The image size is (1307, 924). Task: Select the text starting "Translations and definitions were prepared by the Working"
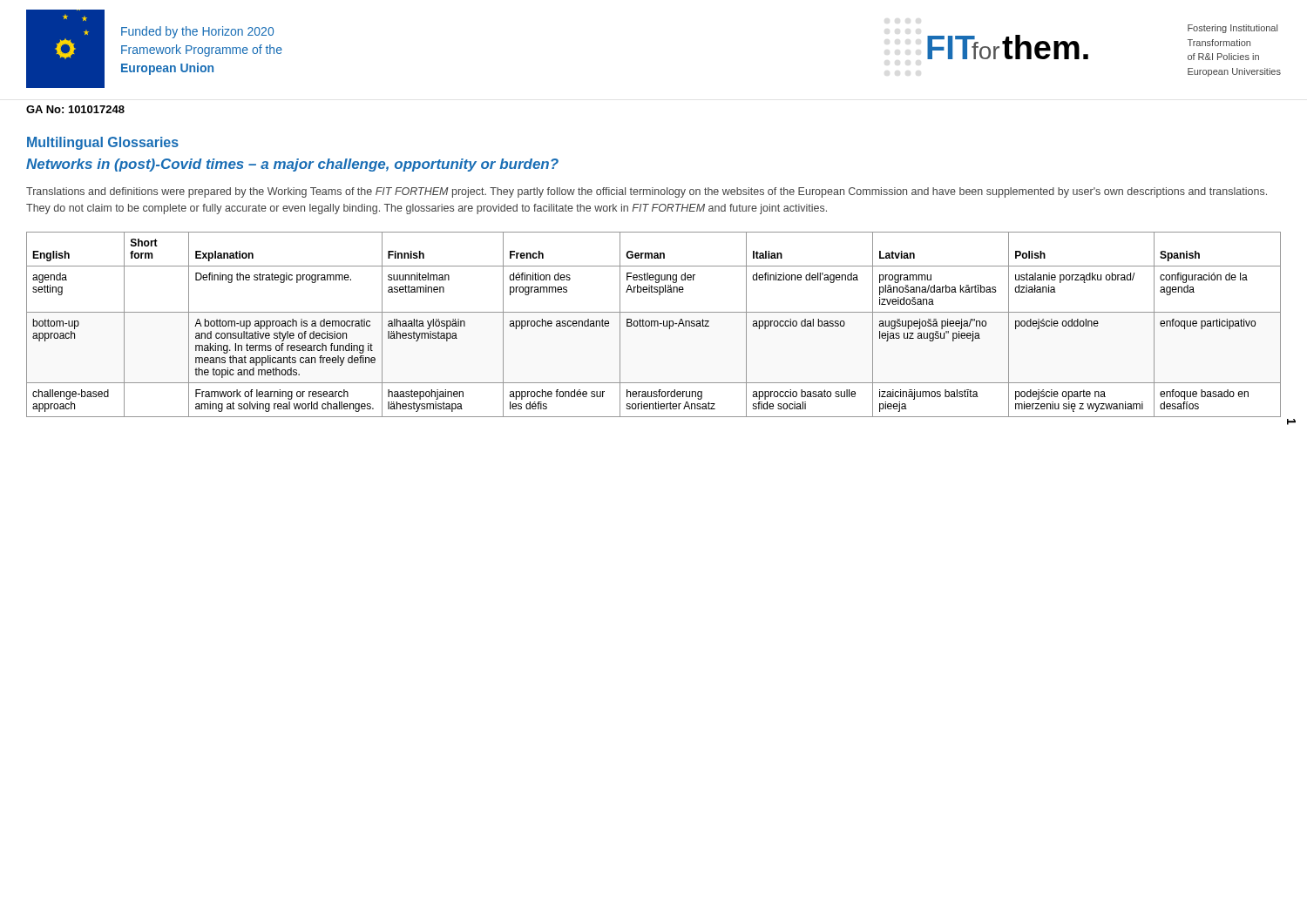click(x=647, y=200)
